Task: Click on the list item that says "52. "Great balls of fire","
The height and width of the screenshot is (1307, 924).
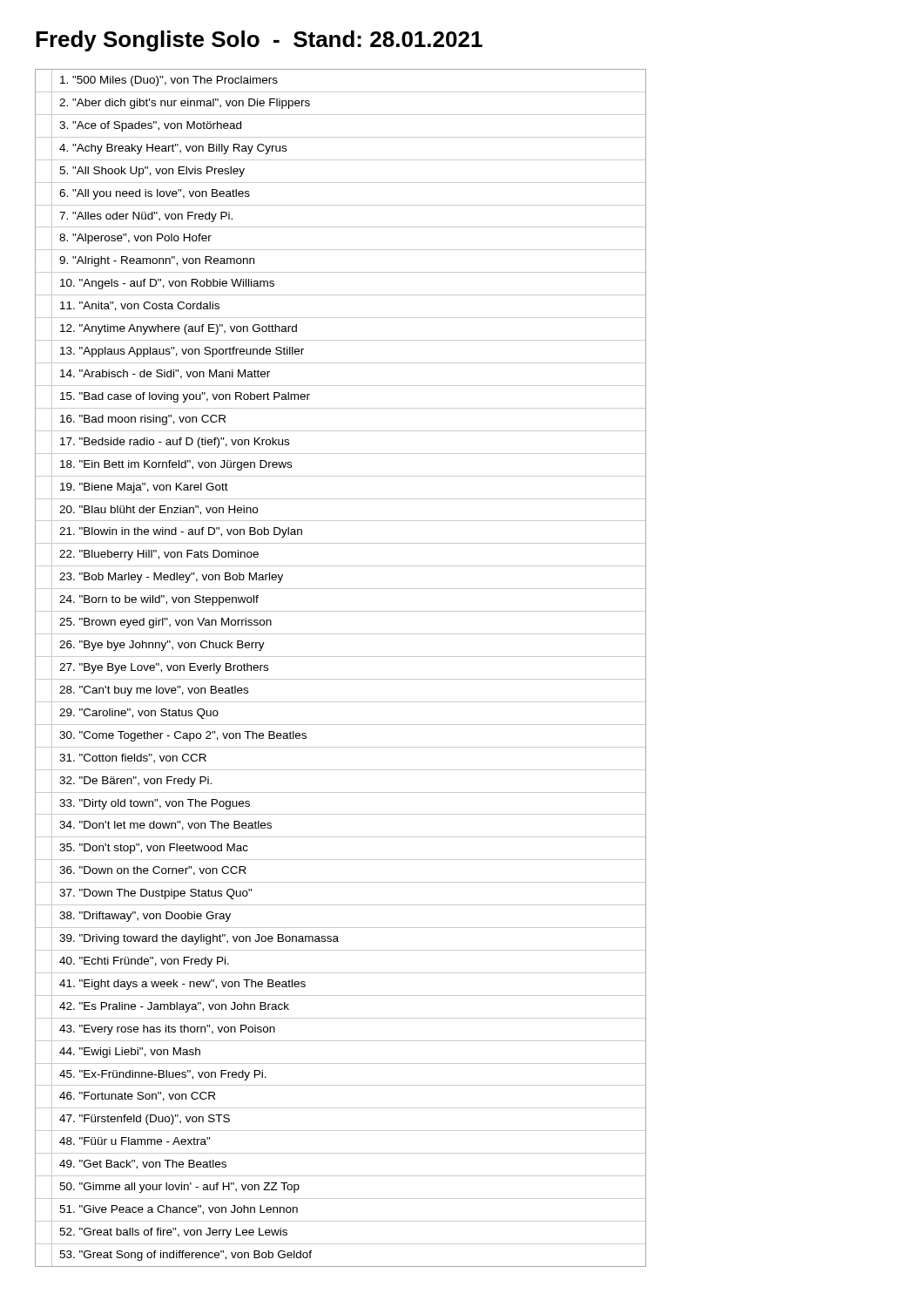Action: 165,1233
